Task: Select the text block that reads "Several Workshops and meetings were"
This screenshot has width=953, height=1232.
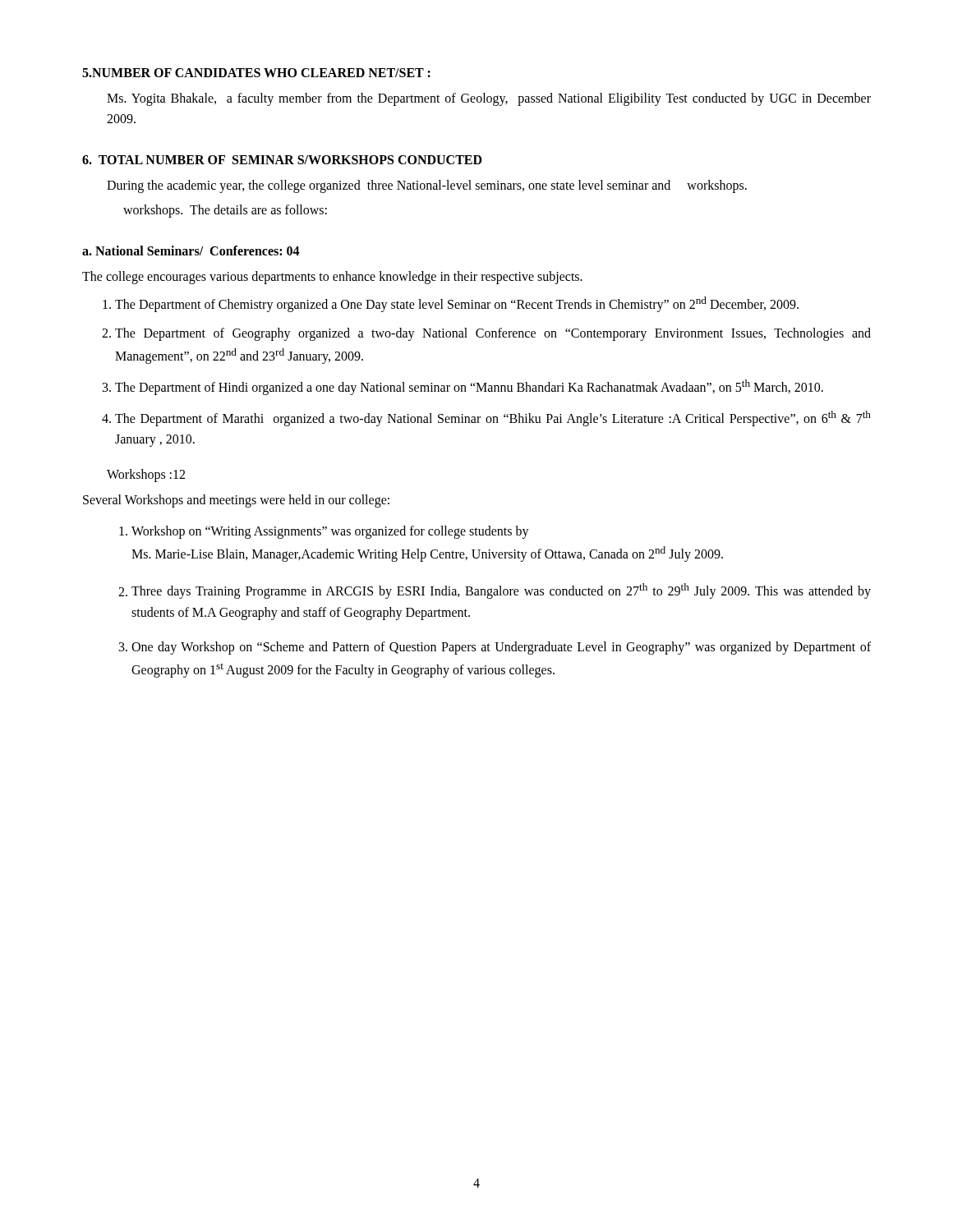Action: pyautogui.click(x=236, y=500)
